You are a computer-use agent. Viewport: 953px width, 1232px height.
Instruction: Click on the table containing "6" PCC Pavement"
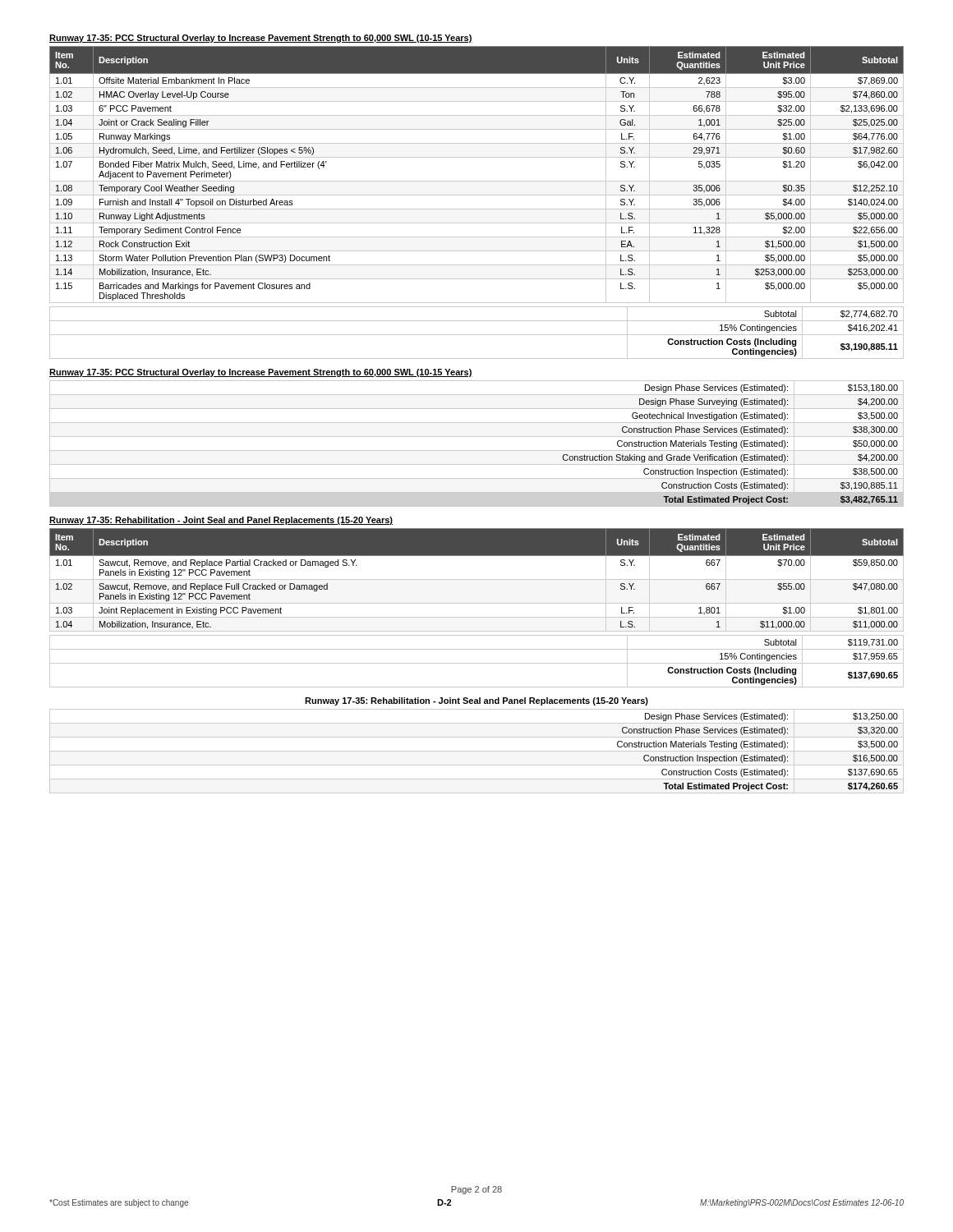point(476,175)
